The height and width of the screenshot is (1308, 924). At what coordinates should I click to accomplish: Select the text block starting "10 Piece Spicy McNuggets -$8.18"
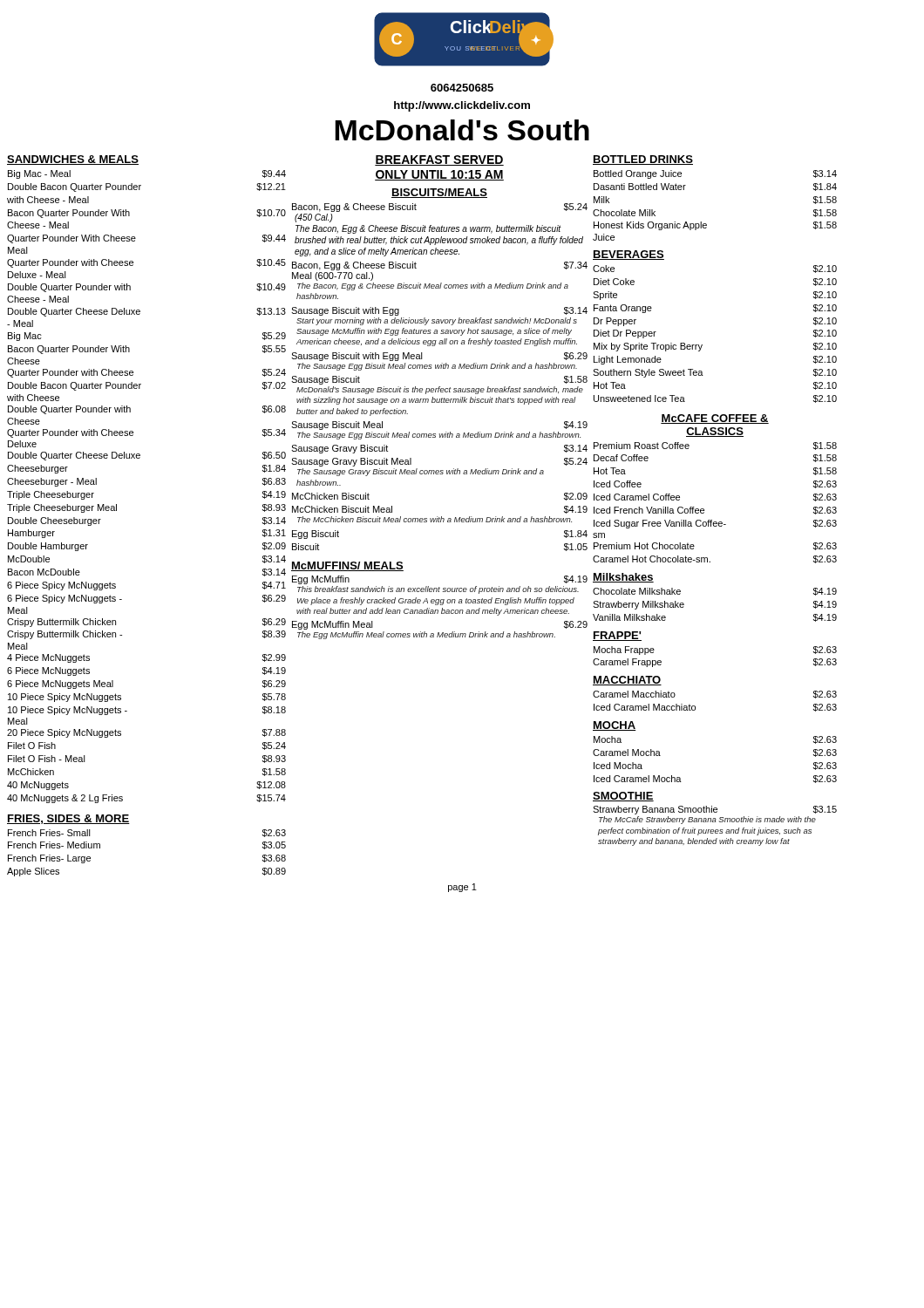click(67, 710)
